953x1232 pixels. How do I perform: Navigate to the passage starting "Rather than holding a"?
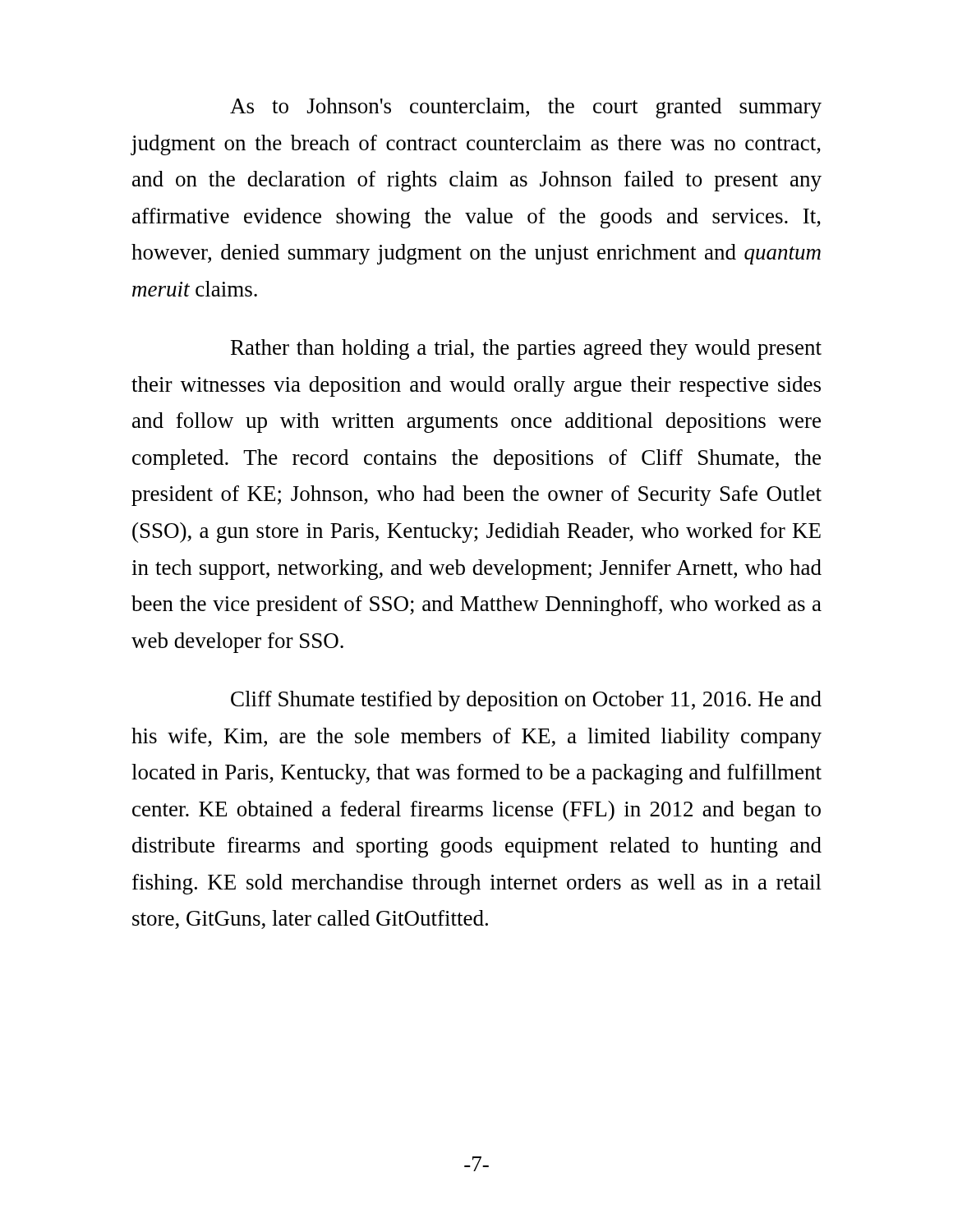pos(476,494)
